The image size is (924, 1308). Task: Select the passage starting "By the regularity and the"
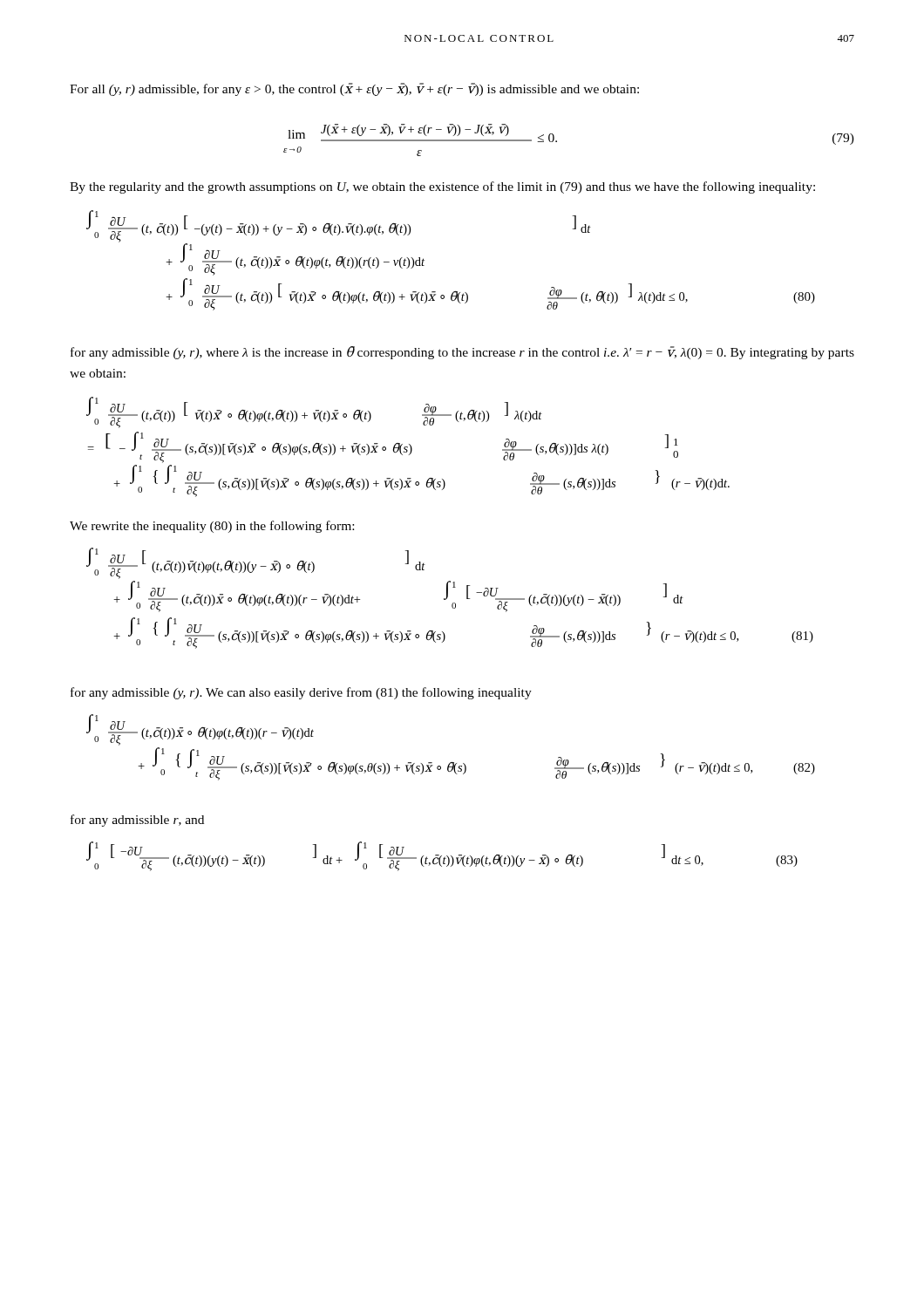click(x=443, y=186)
